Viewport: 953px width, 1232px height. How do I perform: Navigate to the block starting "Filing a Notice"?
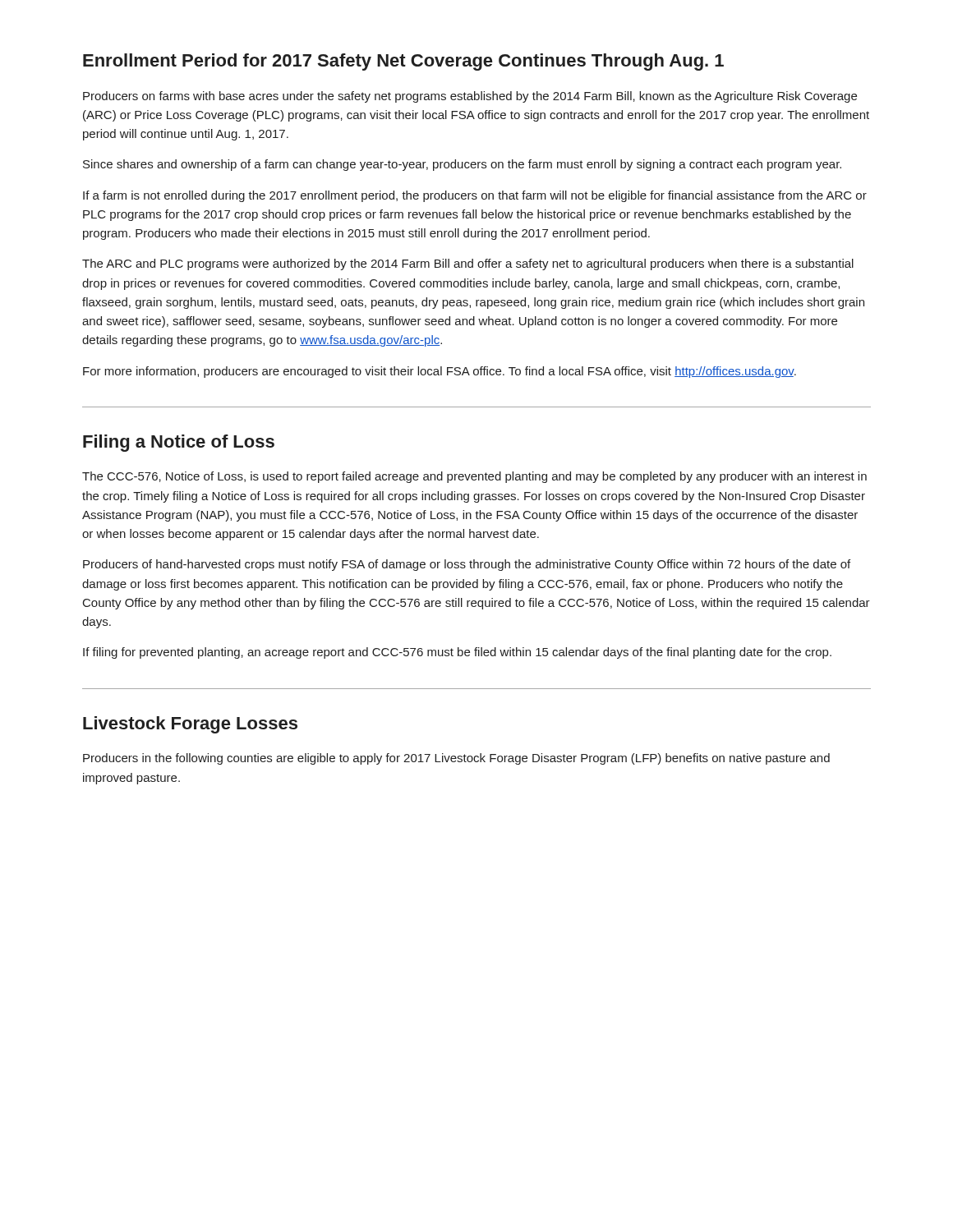(x=179, y=441)
